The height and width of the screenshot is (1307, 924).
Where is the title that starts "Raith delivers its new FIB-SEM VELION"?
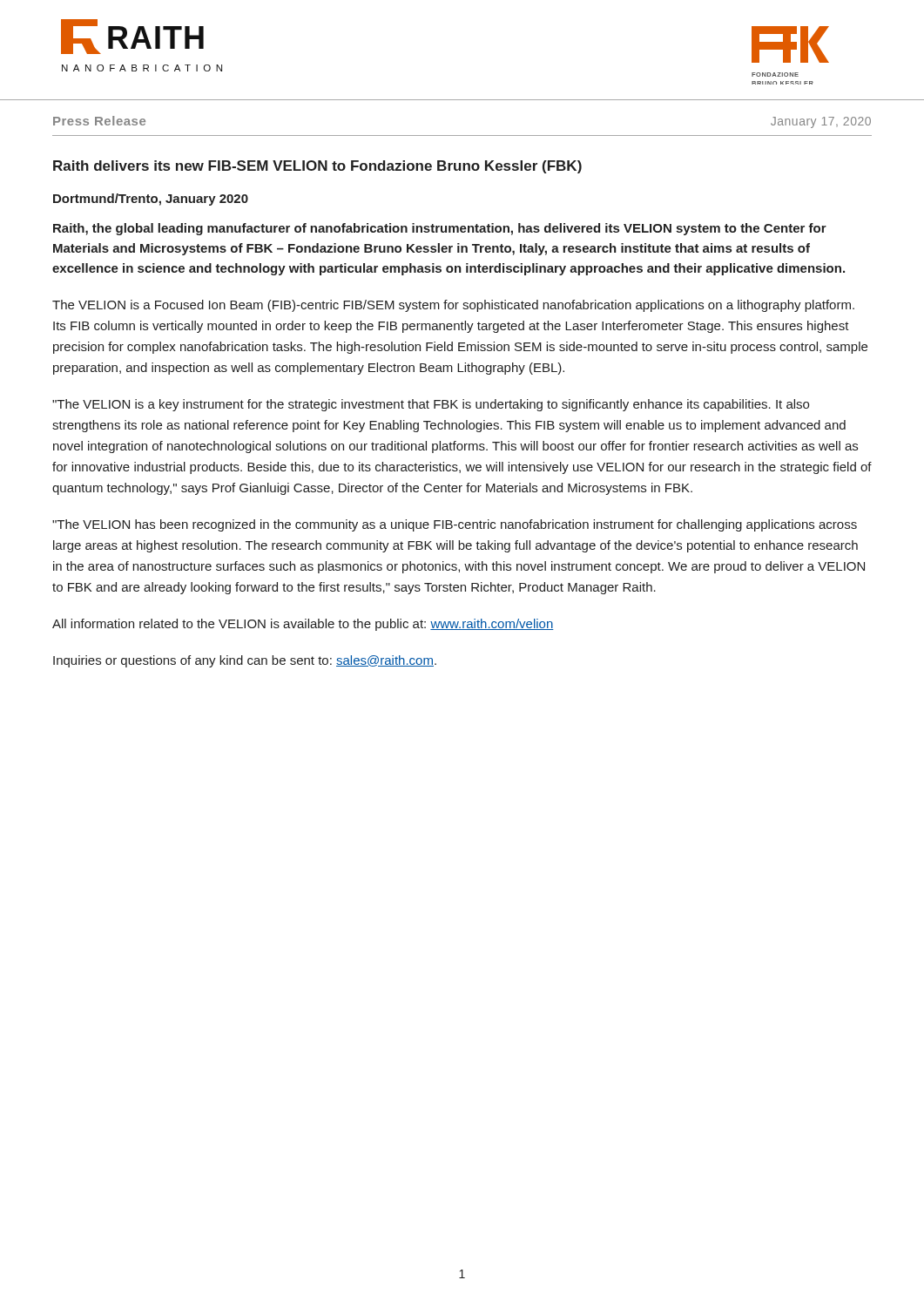317,166
